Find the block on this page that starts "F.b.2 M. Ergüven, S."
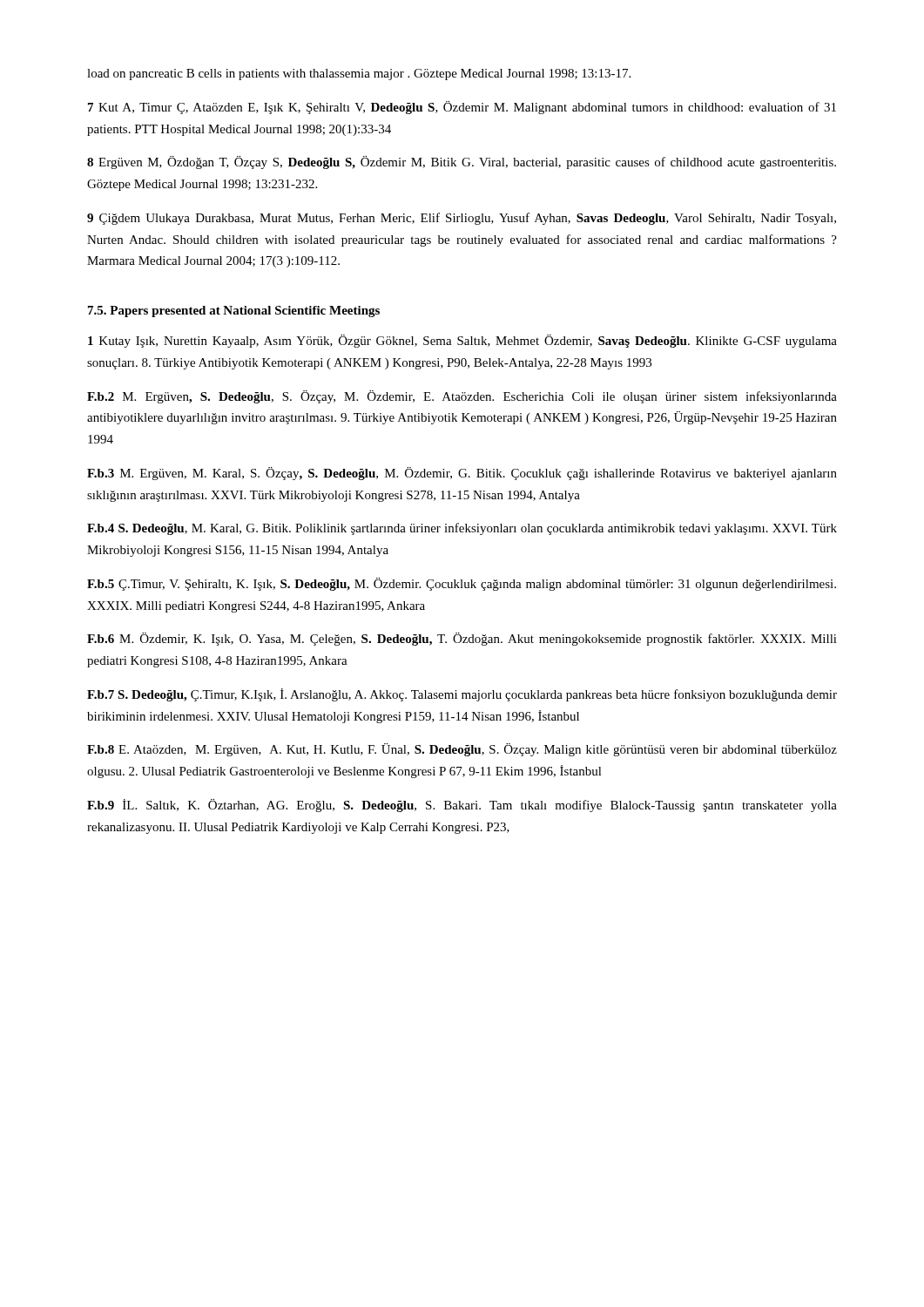 [462, 418]
